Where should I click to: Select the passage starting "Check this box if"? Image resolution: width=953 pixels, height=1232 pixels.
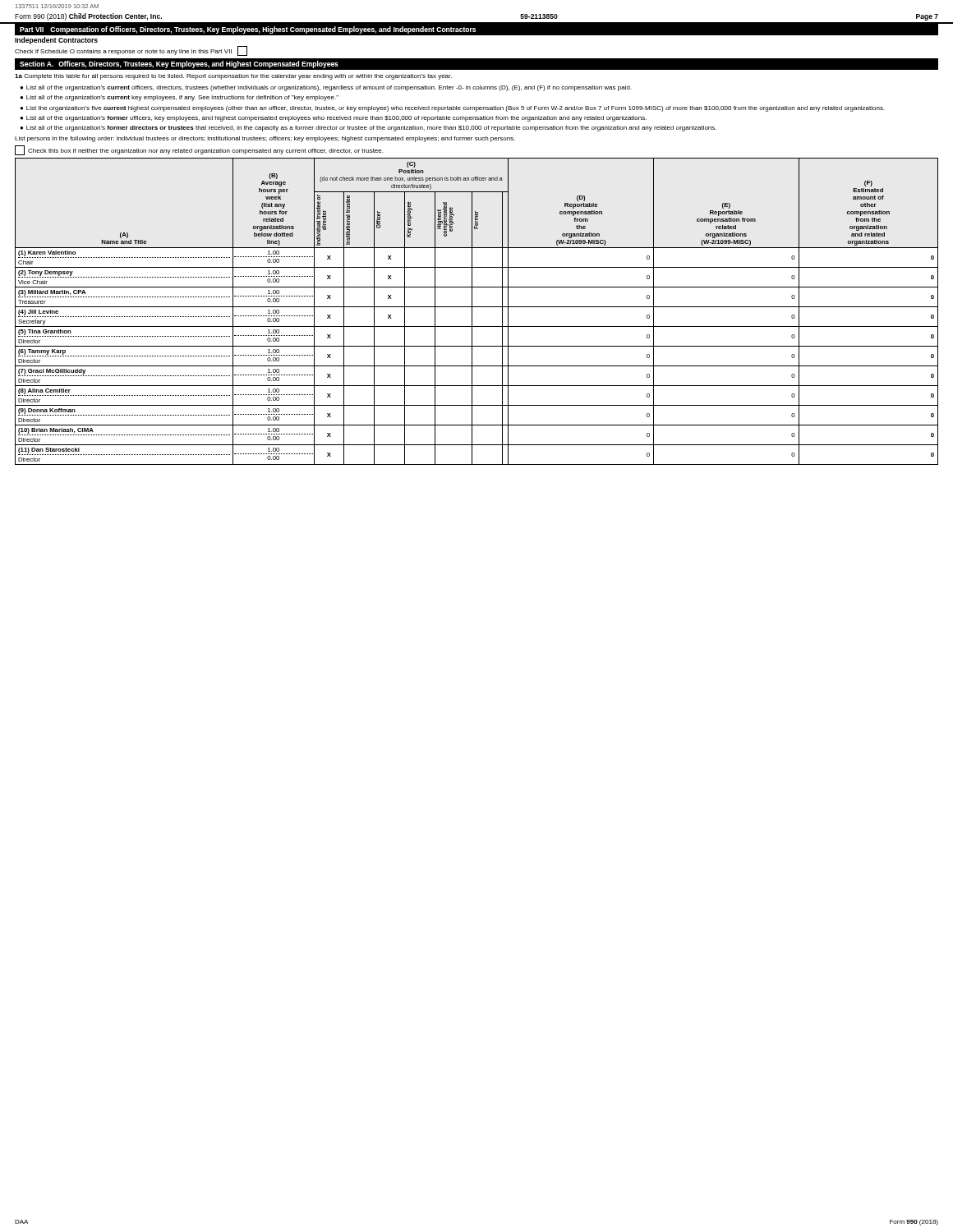pyautogui.click(x=199, y=151)
